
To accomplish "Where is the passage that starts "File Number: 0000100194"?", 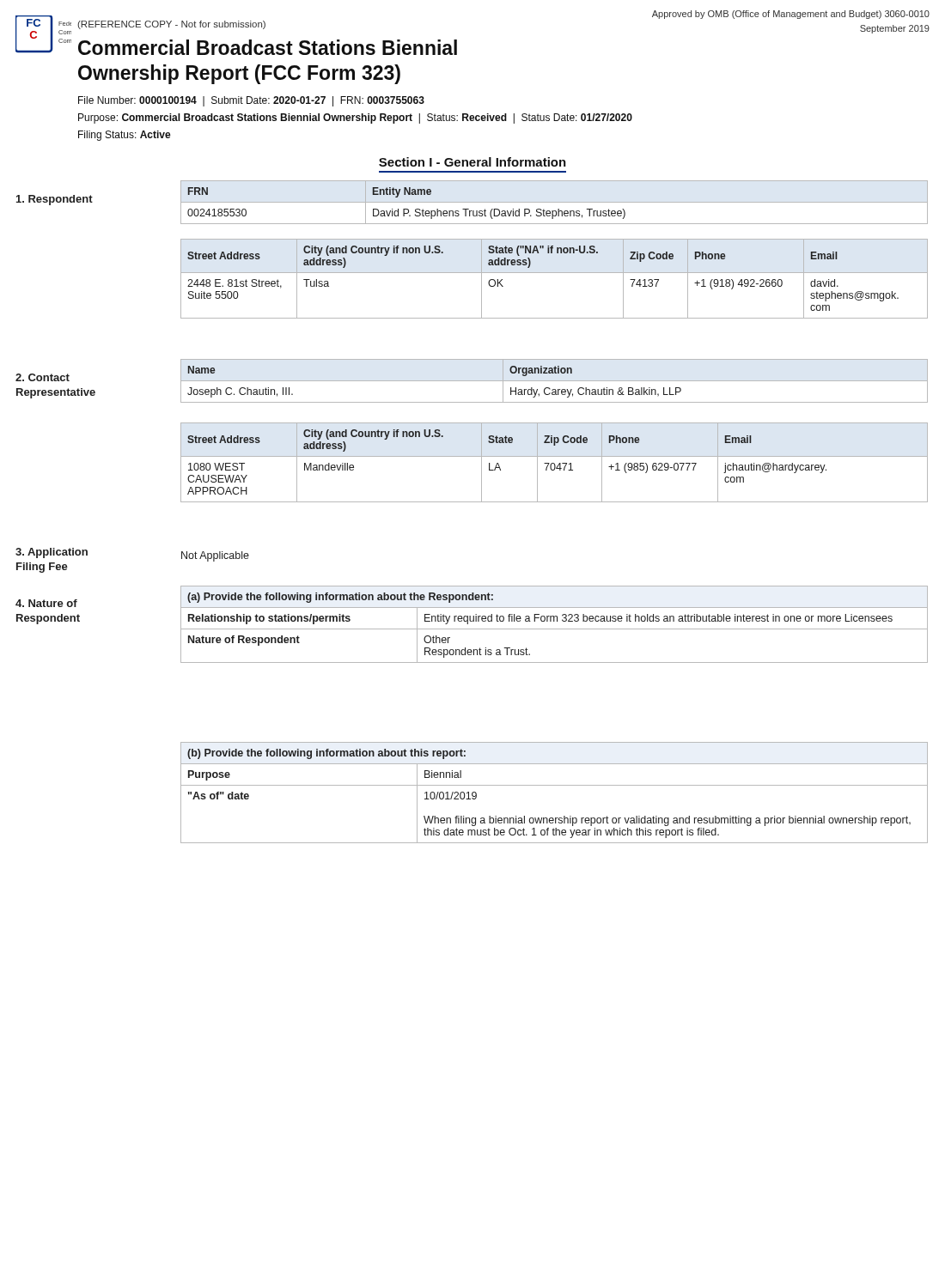I will click(x=251, y=100).
